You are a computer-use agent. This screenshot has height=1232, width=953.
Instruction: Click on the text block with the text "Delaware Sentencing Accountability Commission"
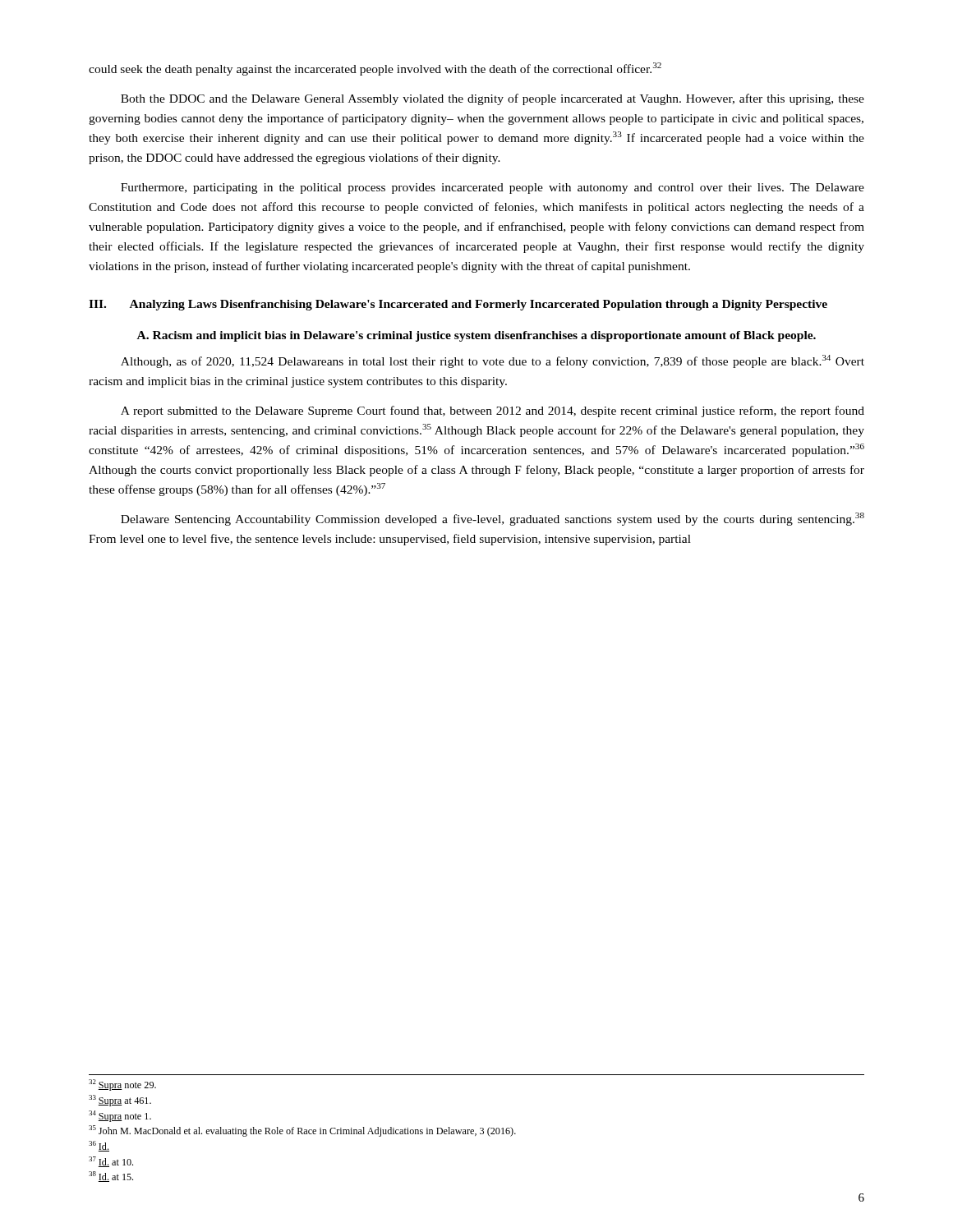476,528
